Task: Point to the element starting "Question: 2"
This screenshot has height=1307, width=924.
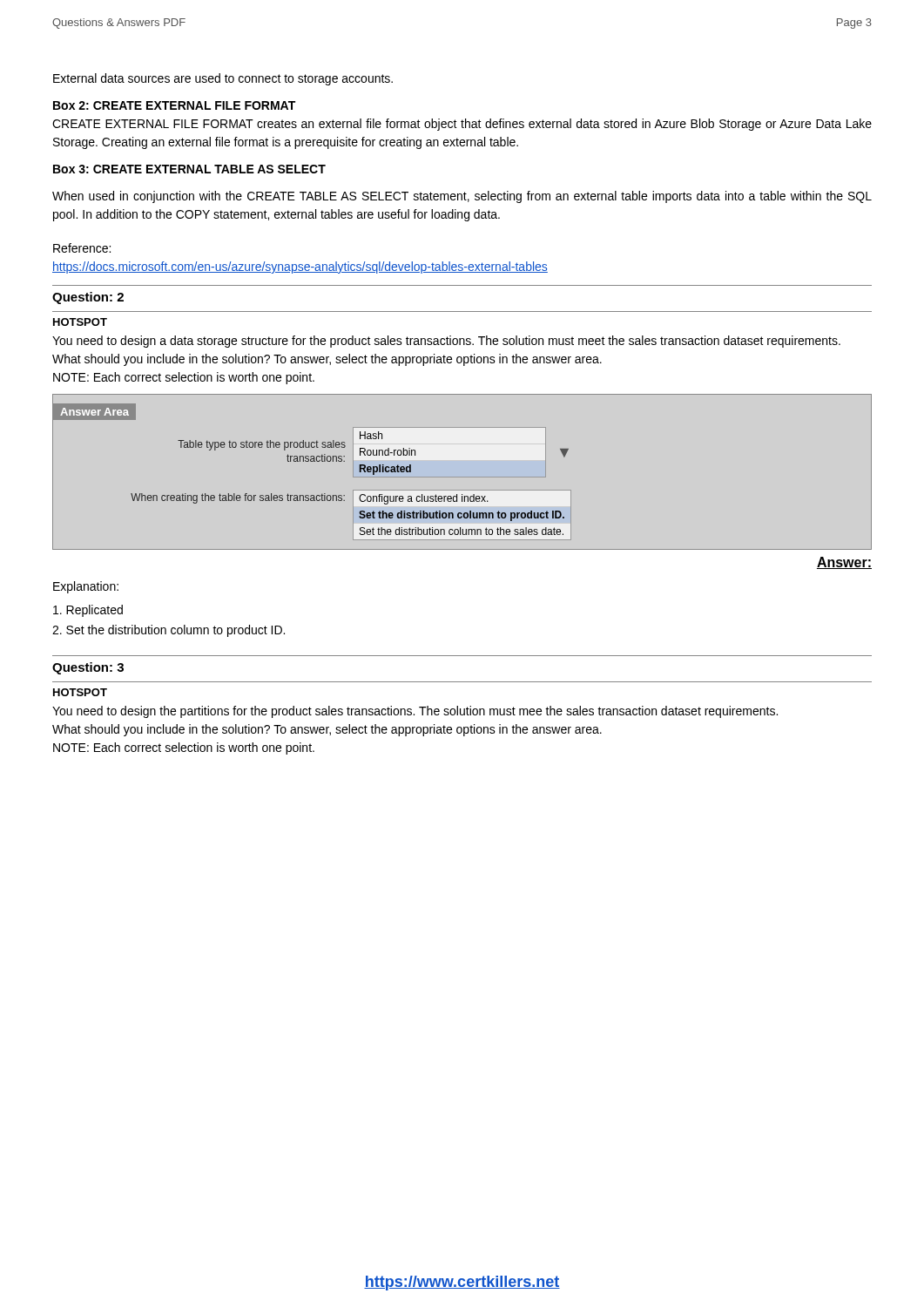Action: 88,297
